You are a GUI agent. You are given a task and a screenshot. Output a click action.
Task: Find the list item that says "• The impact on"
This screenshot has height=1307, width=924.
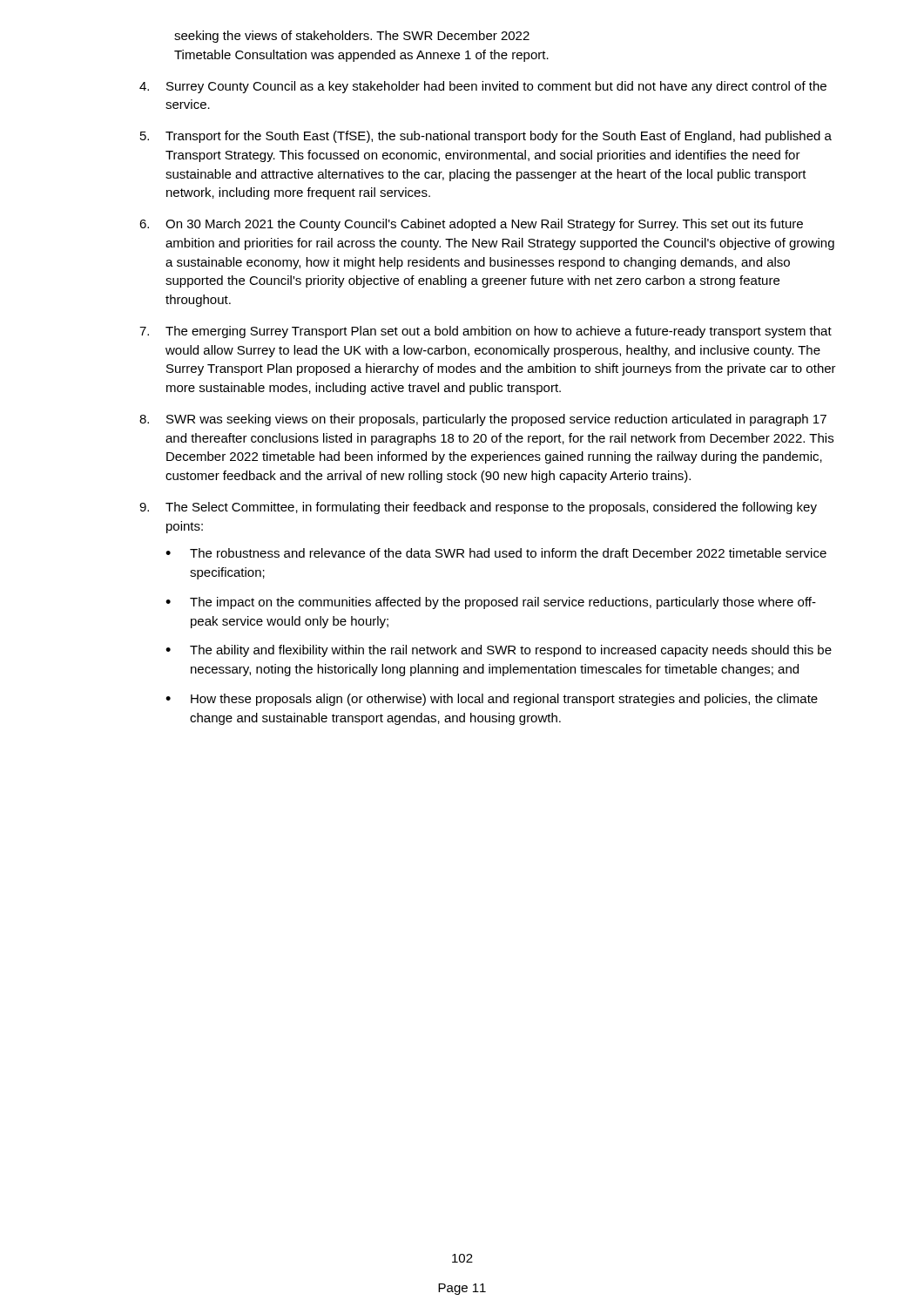pyautogui.click(x=501, y=611)
